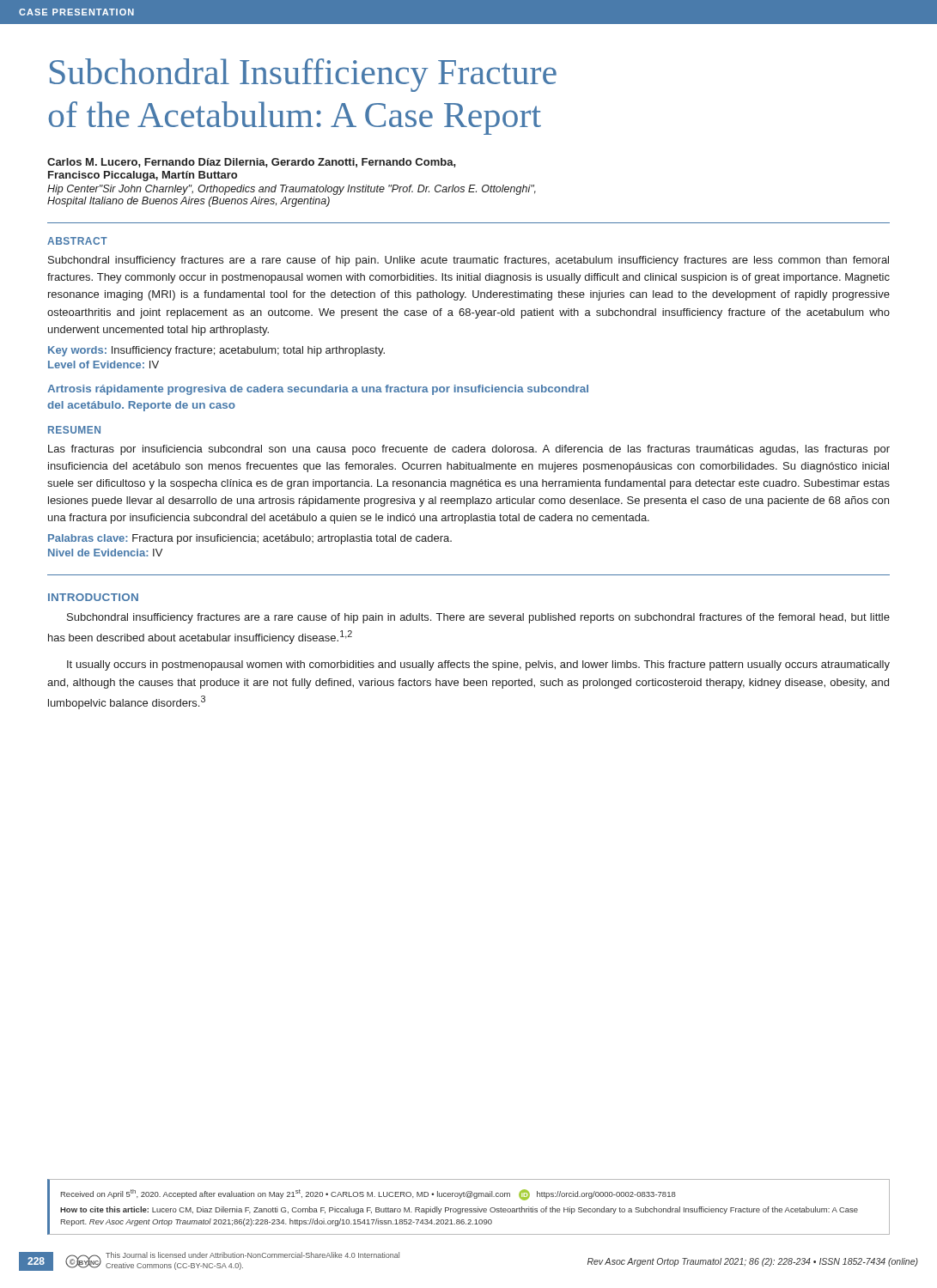The image size is (937, 1288).
Task: Locate the block of text that opens with "Palabras clave: Fractura por insuficiencia;"
Action: pos(250,539)
